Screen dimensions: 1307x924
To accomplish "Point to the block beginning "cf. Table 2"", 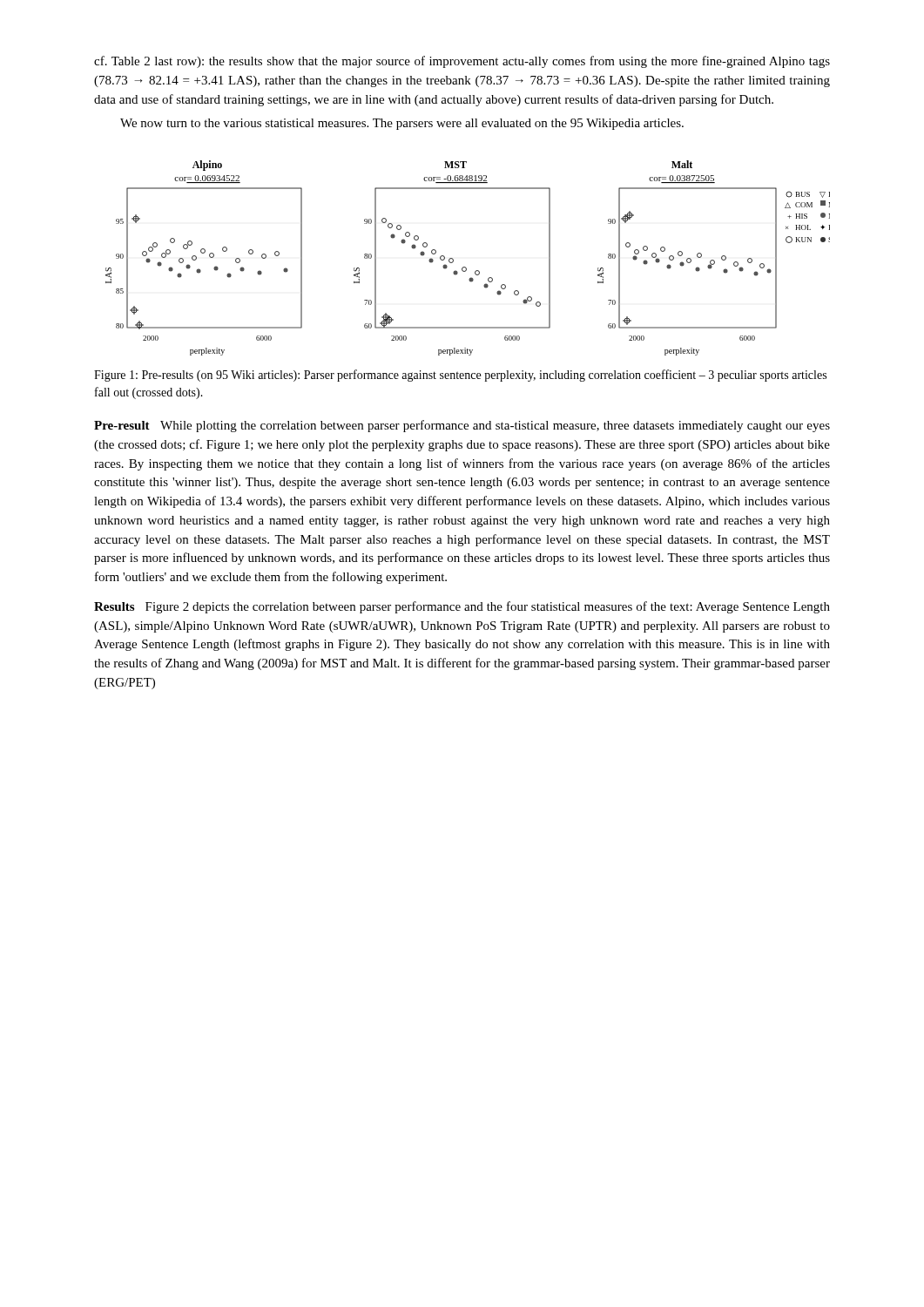I will tap(462, 93).
